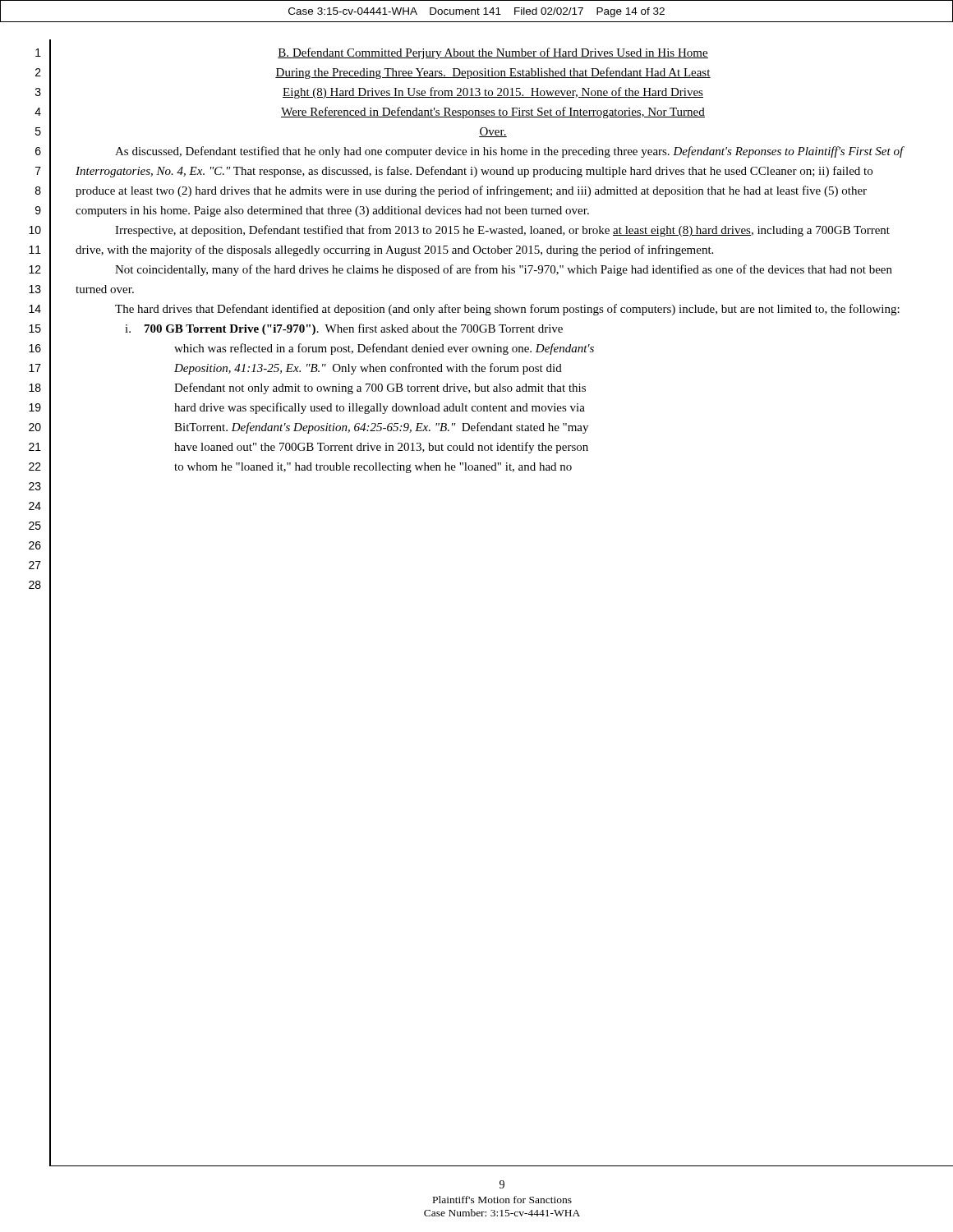Locate the block of text that opens with "As discussed, Defendant"
This screenshot has width=953, height=1232.
click(x=489, y=181)
